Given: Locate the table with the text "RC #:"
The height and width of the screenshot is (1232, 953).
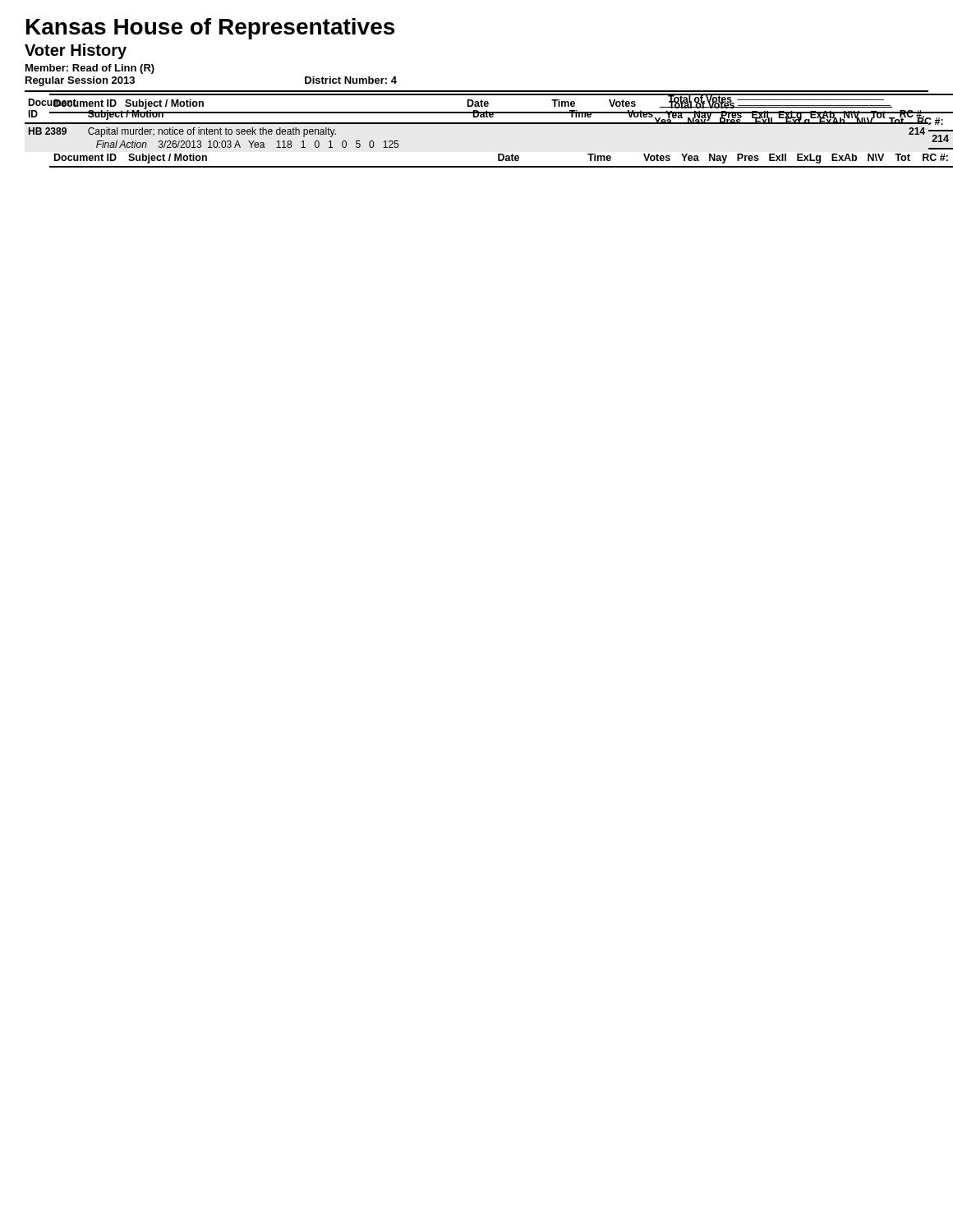Looking at the screenshot, I should point(476,121).
